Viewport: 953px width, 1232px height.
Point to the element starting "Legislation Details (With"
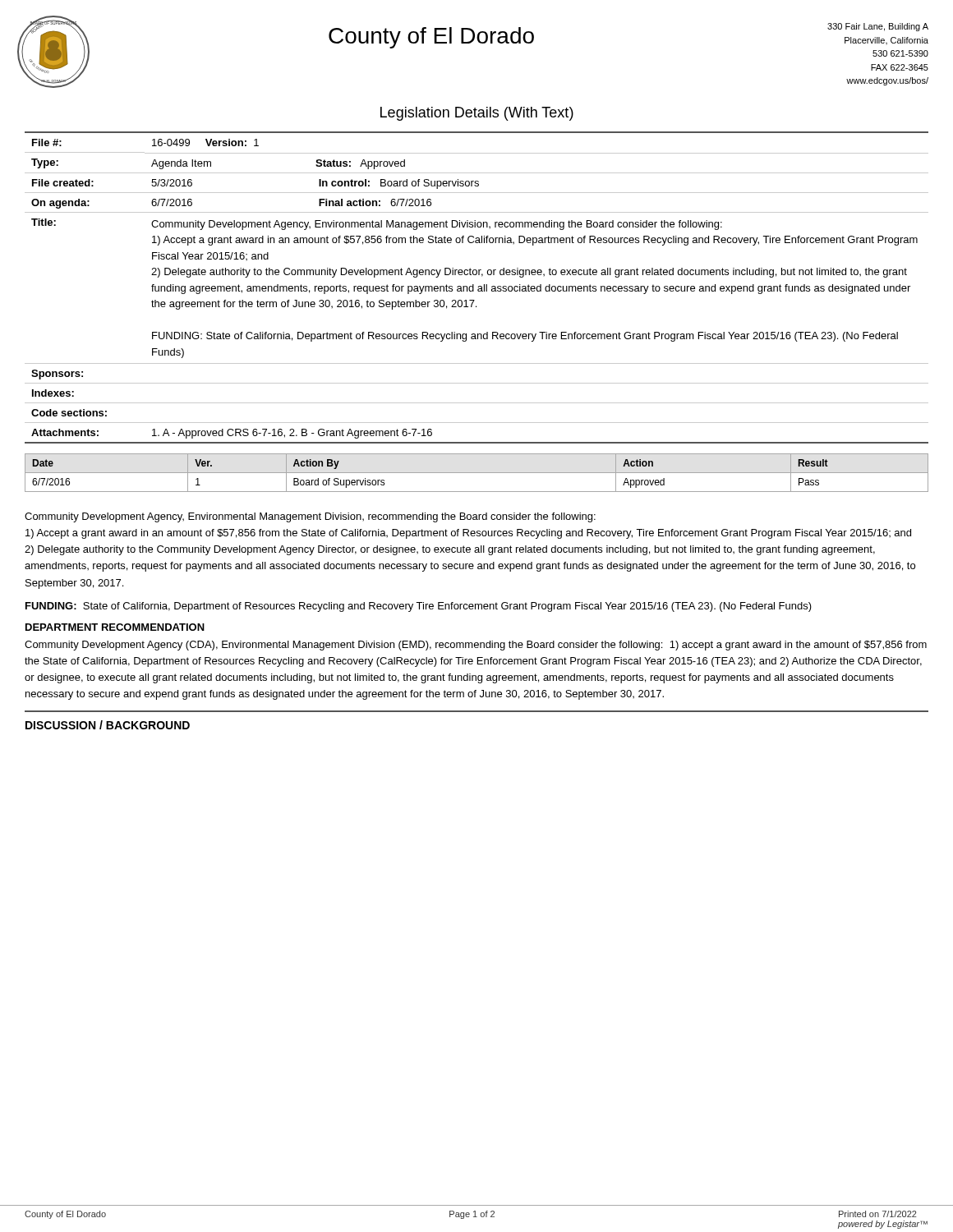pos(476,113)
